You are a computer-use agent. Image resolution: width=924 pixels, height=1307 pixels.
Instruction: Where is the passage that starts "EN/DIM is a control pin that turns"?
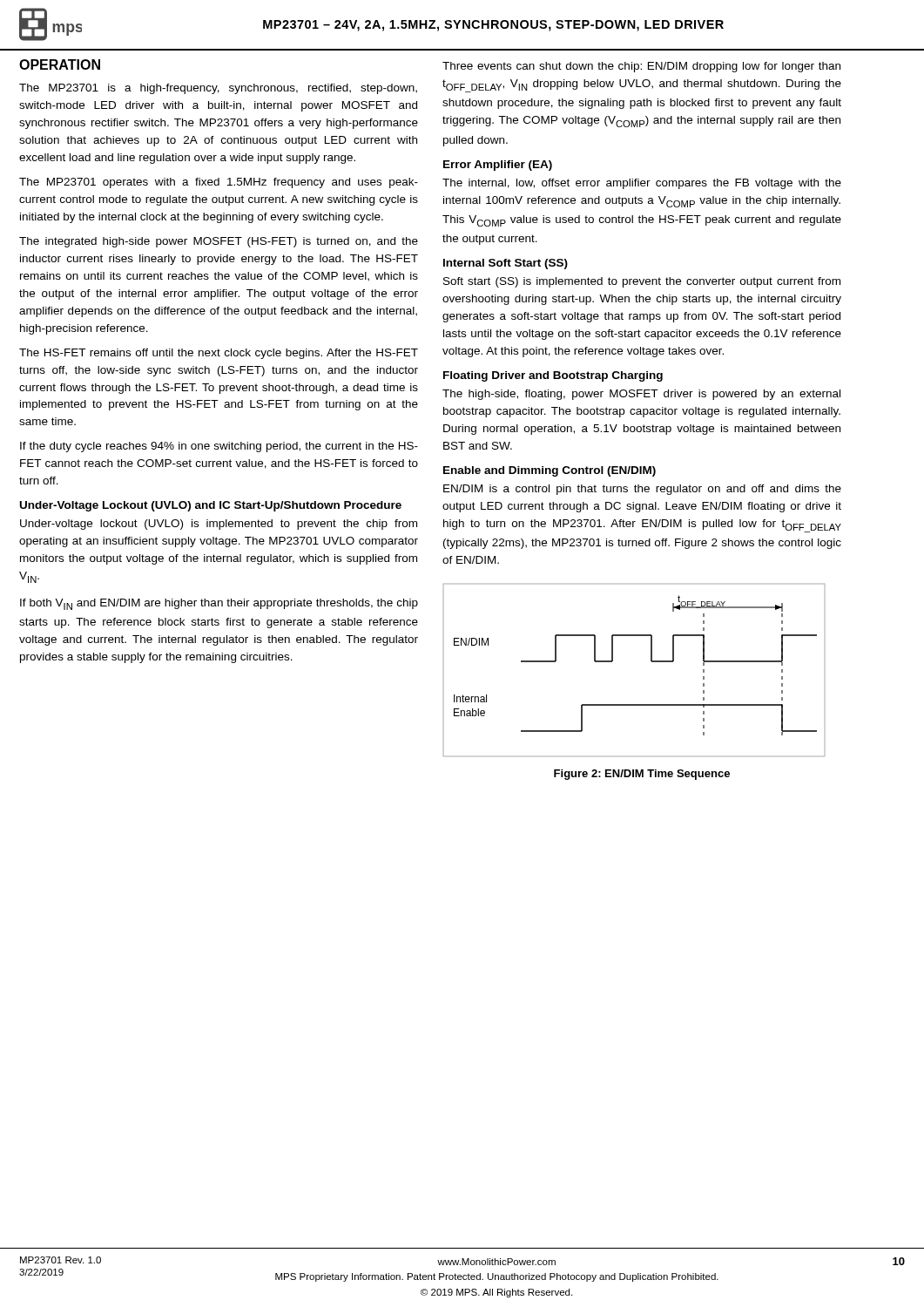click(x=642, y=524)
